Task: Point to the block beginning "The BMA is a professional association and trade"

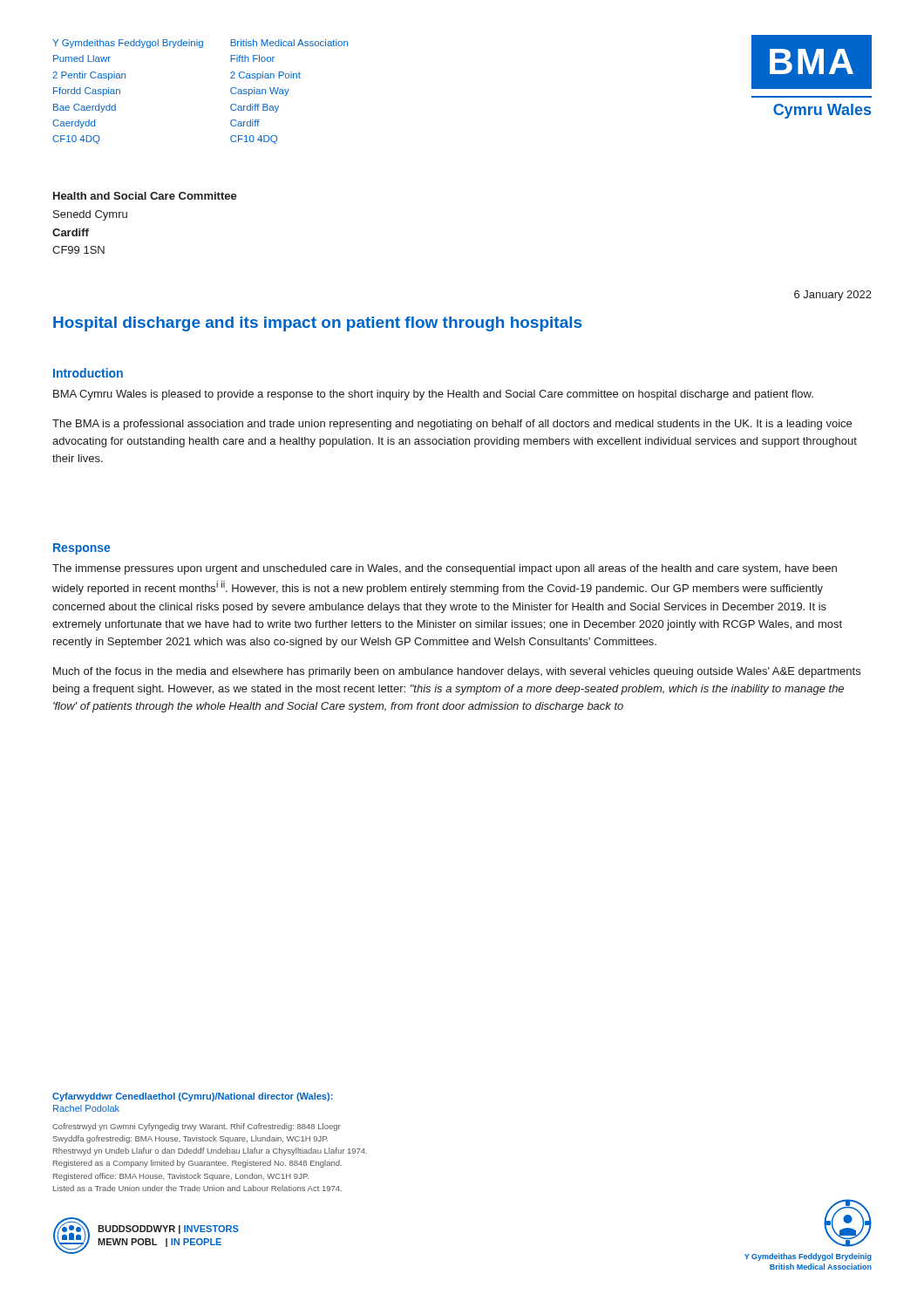Action: coord(455,441)
